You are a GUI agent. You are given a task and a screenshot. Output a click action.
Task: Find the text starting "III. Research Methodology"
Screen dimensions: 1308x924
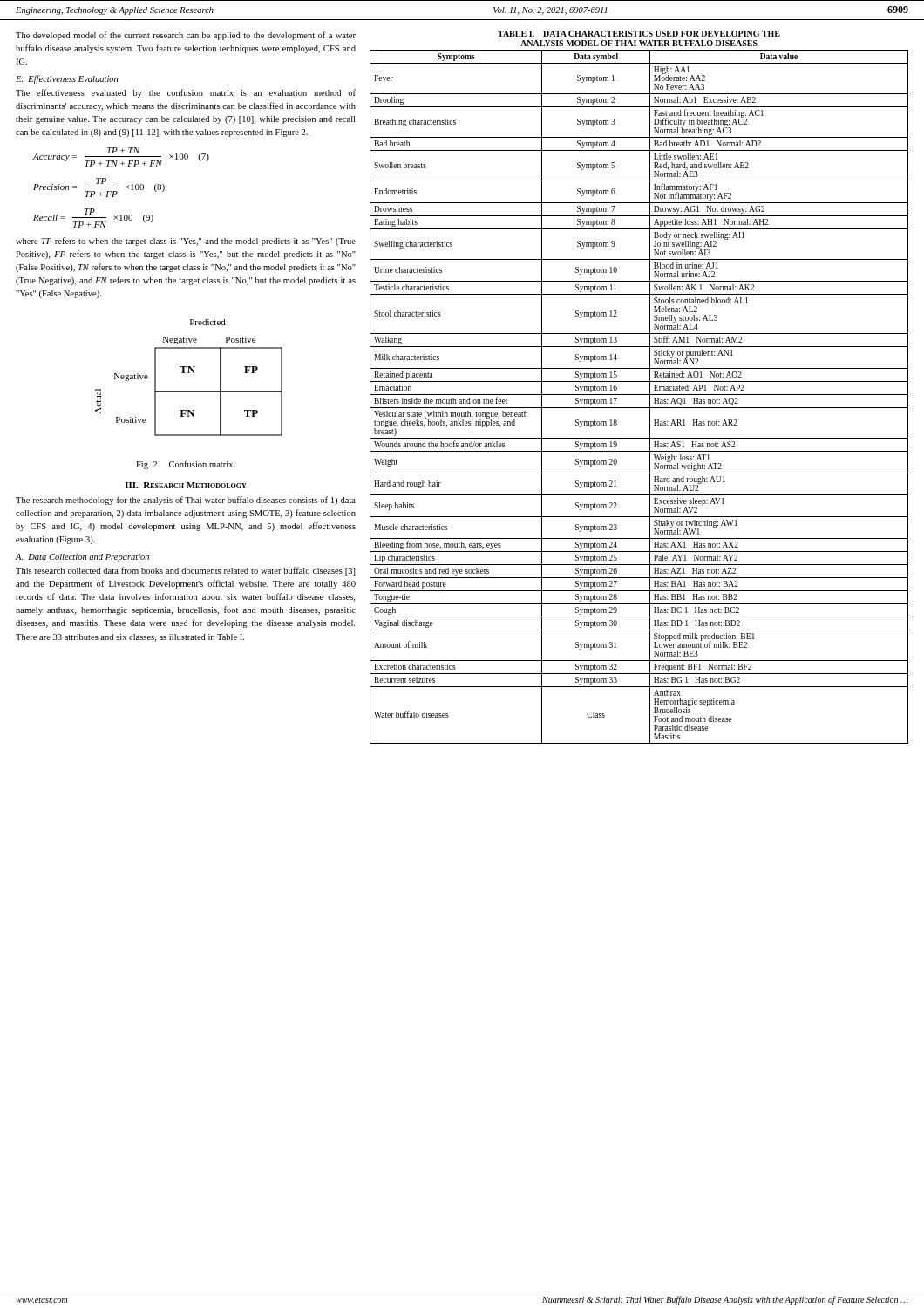pyautogui.click(x=186, y=484)
